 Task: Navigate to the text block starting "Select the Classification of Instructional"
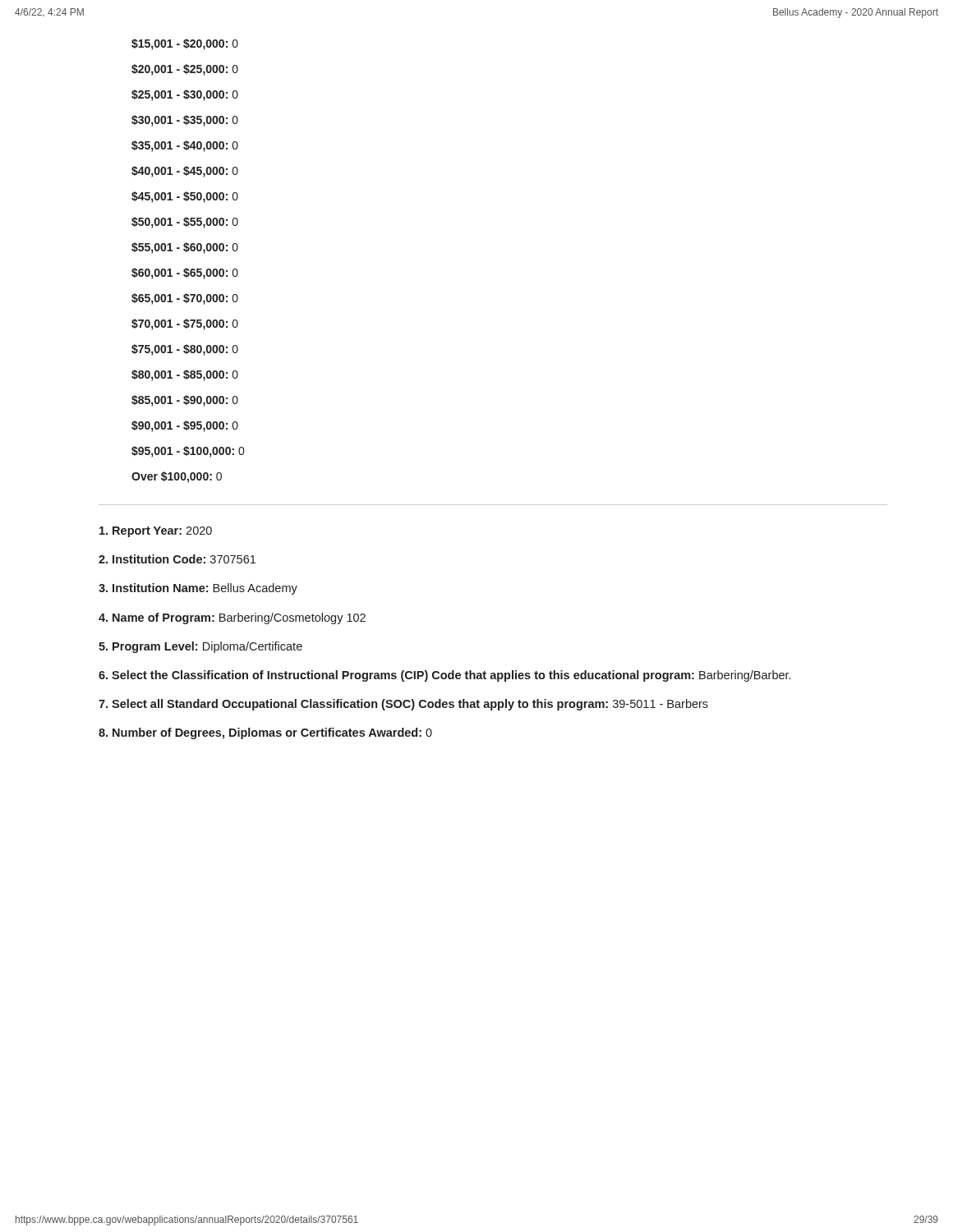pyautogui.click(x=445, y=675)
